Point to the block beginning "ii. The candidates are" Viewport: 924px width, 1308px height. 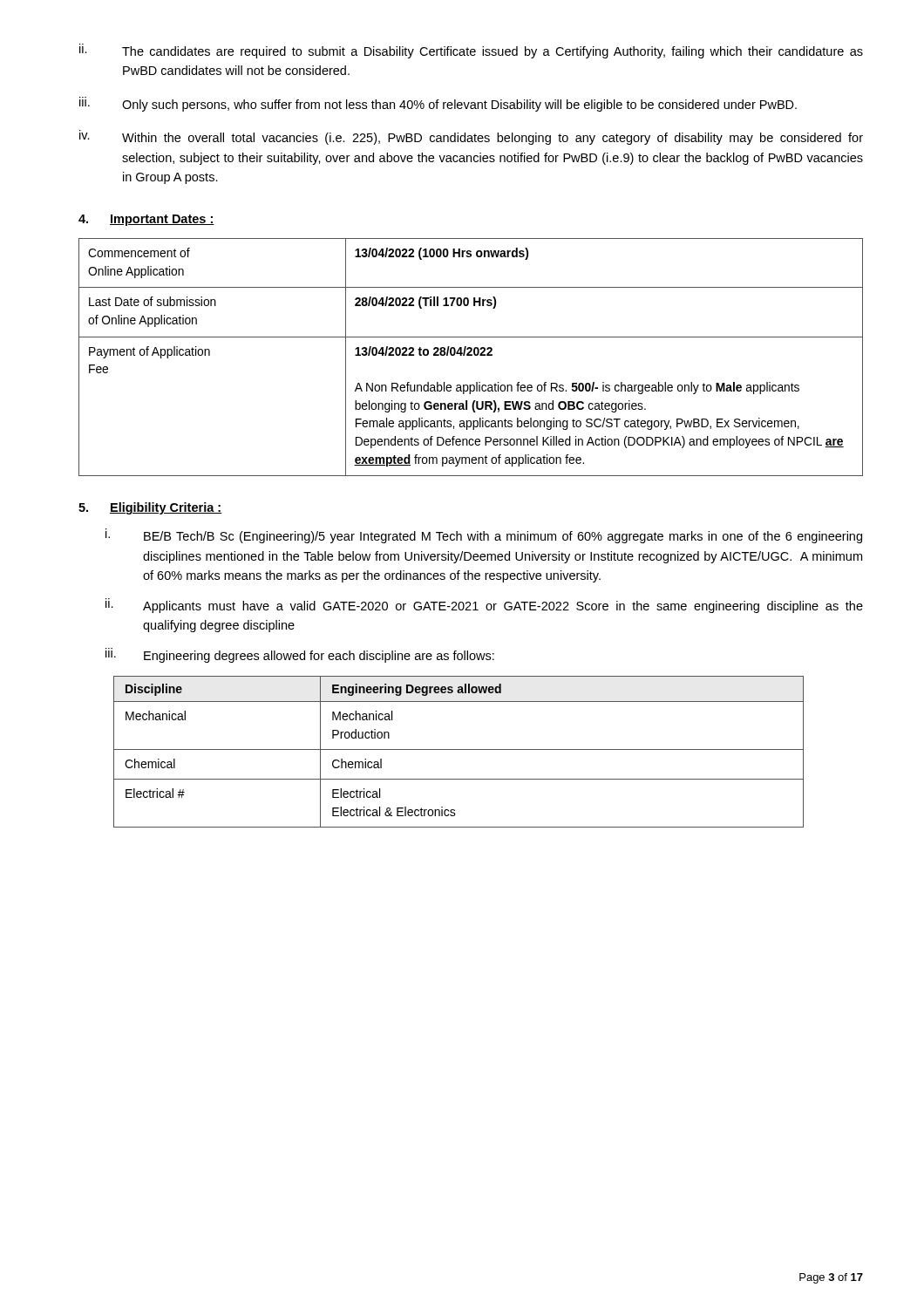pyautogui.click(x=471, y=61)
